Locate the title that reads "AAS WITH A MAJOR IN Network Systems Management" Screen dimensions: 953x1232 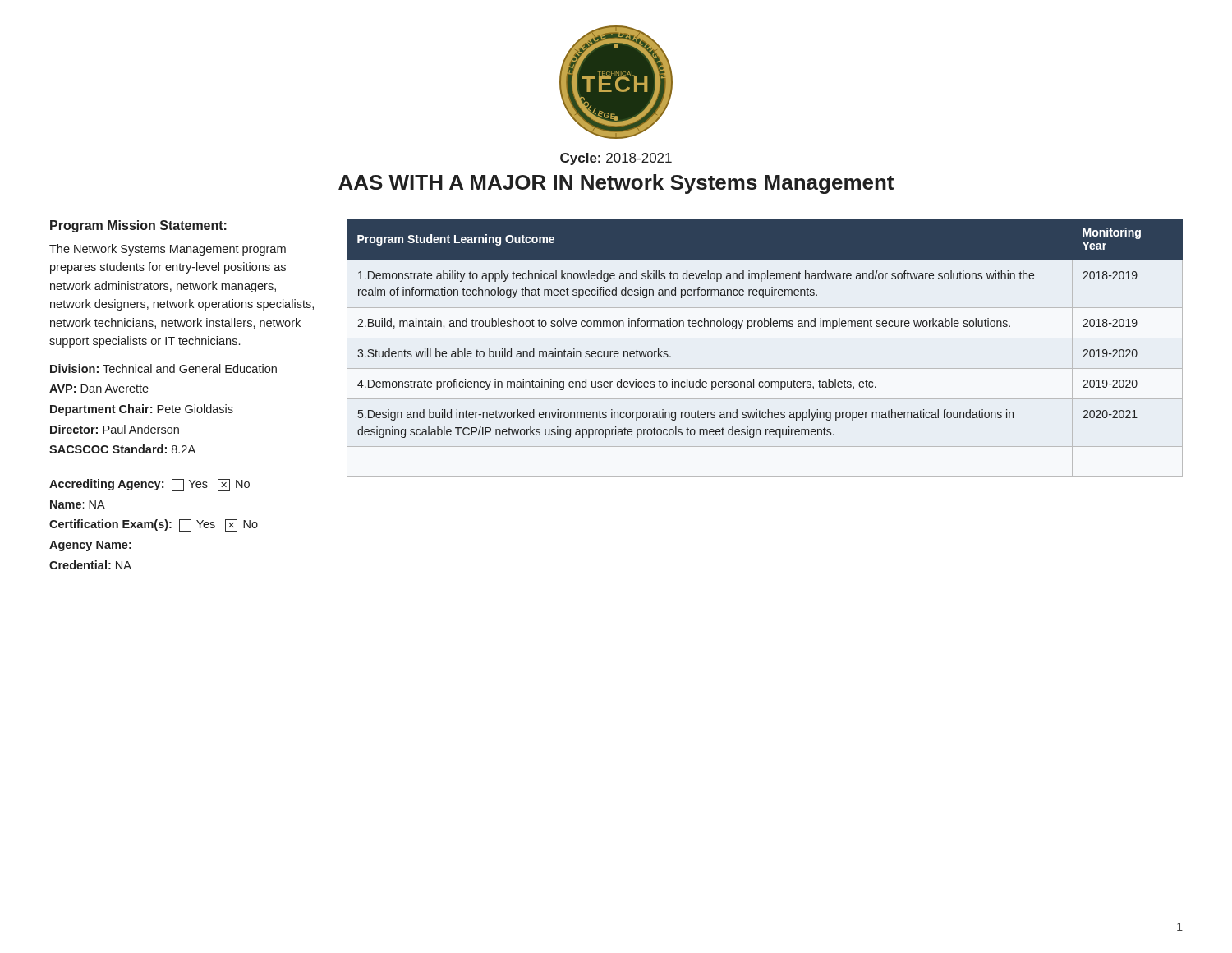[x=616, y=182]
